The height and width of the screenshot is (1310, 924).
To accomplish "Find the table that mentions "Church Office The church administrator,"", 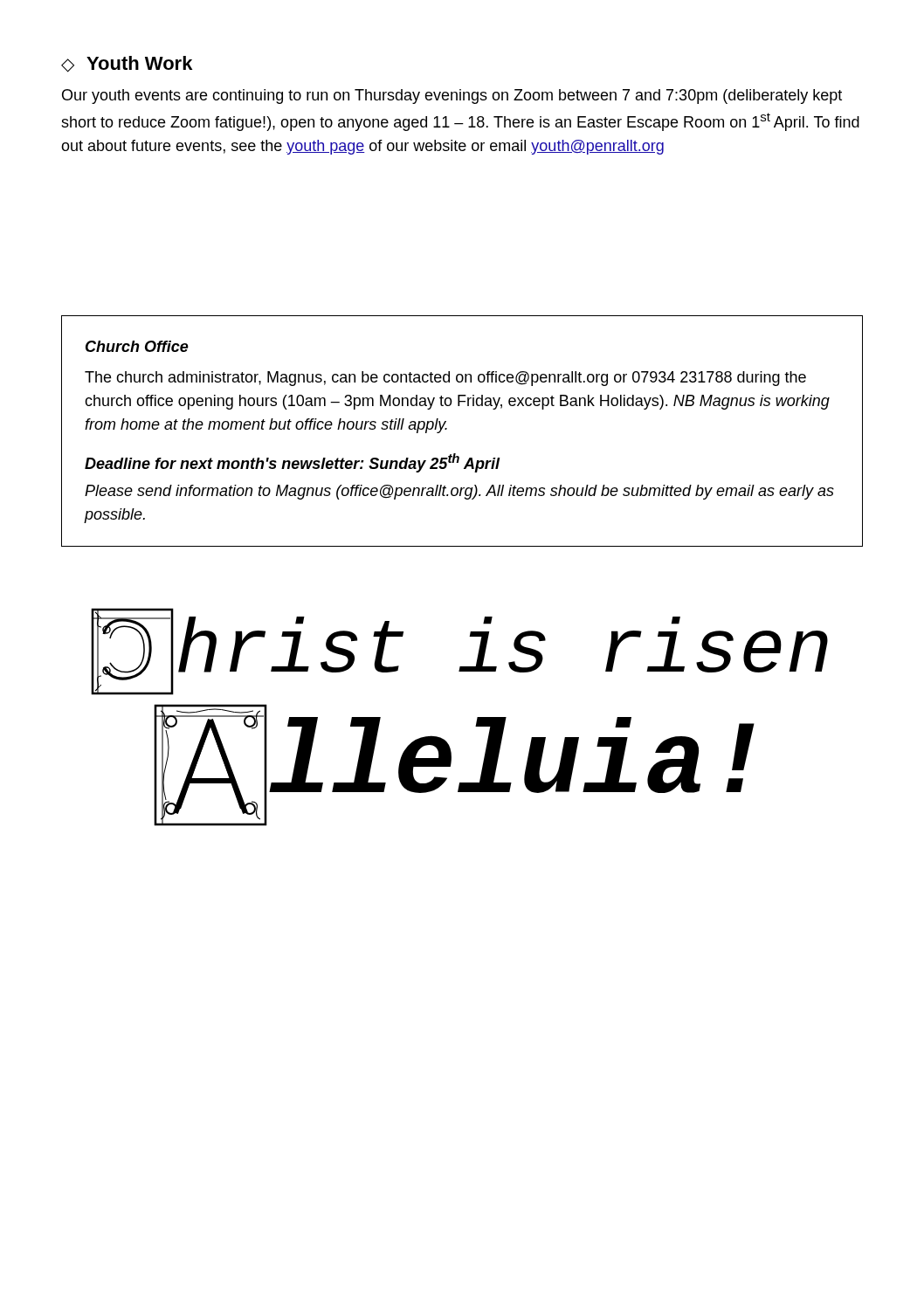I will coord(462,431).
